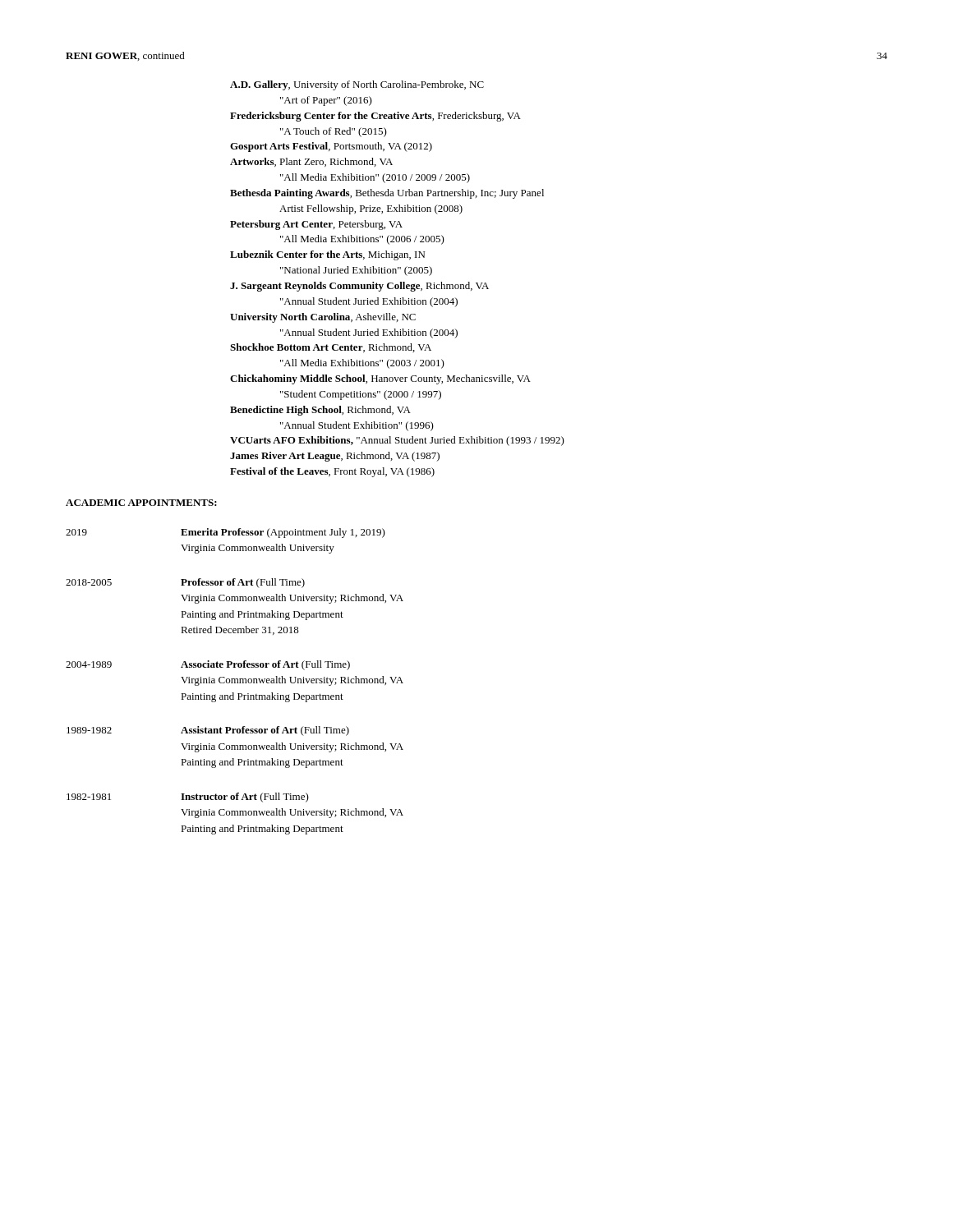Viewport: 953px width, 1232px height.
Task: Locate the text block starting "Festival of the"
Action: (332, 472)
